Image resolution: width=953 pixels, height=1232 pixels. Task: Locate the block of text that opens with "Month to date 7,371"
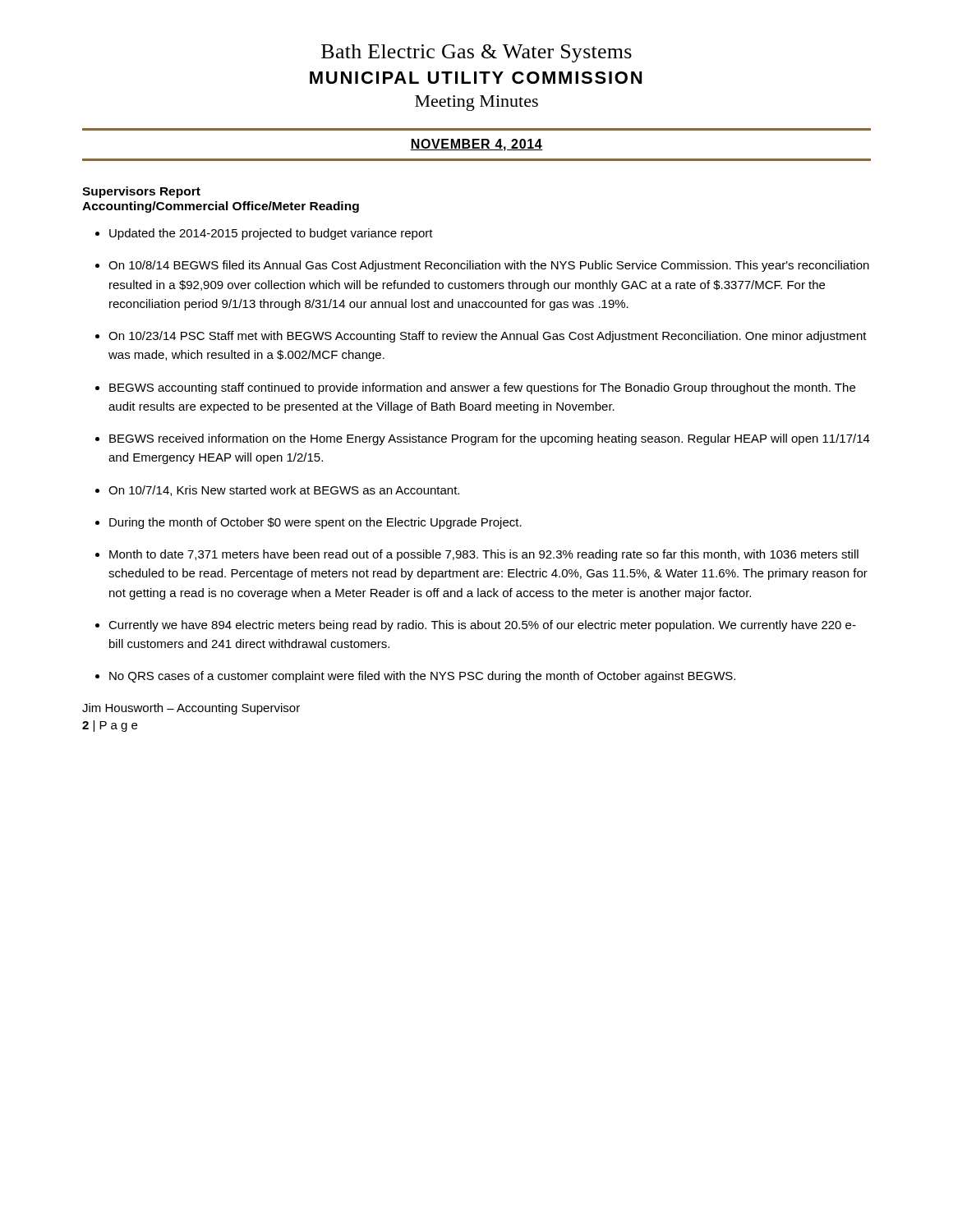point(488,573)
